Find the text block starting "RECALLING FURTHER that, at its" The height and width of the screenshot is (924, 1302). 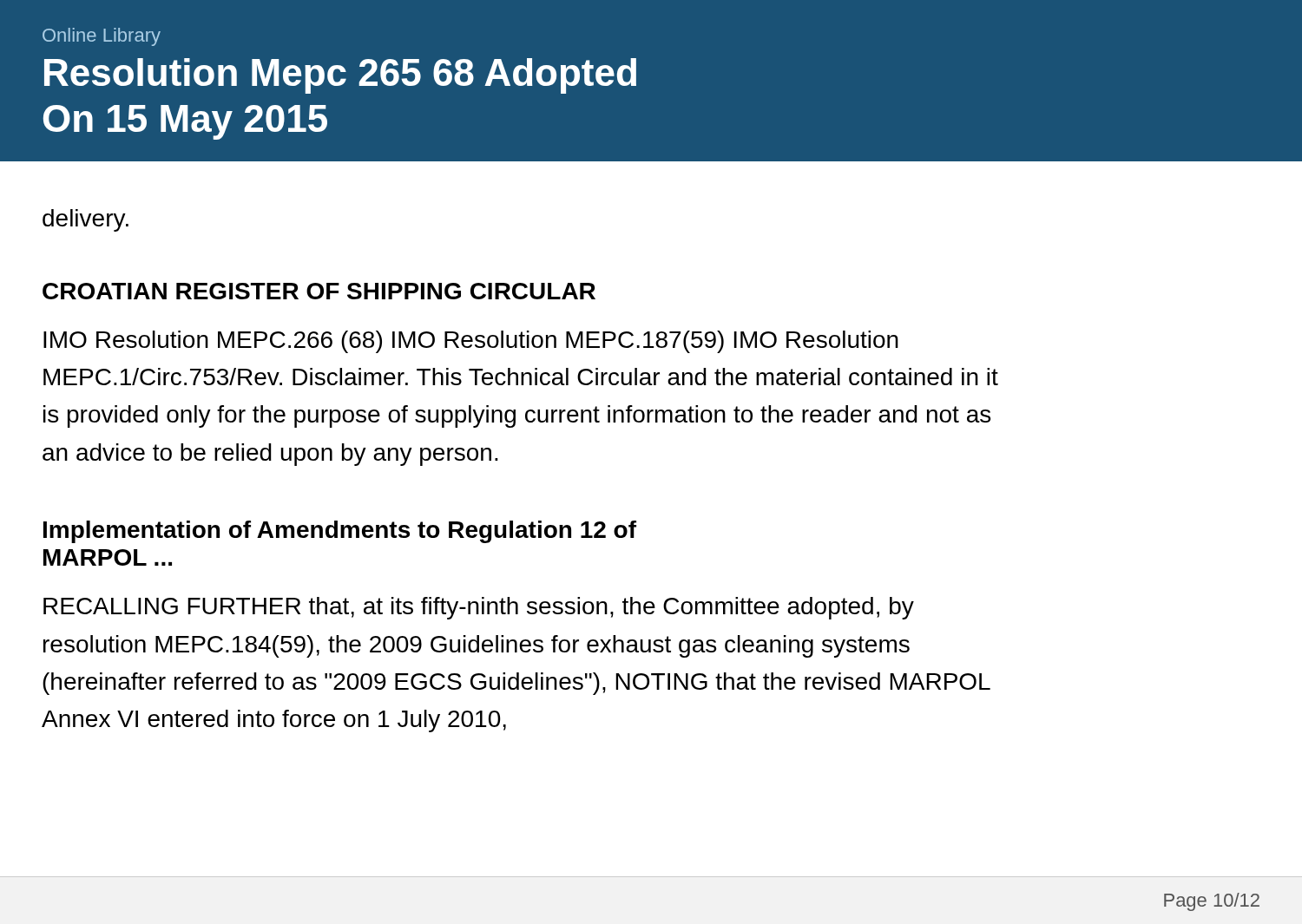(x=516, y=663)
